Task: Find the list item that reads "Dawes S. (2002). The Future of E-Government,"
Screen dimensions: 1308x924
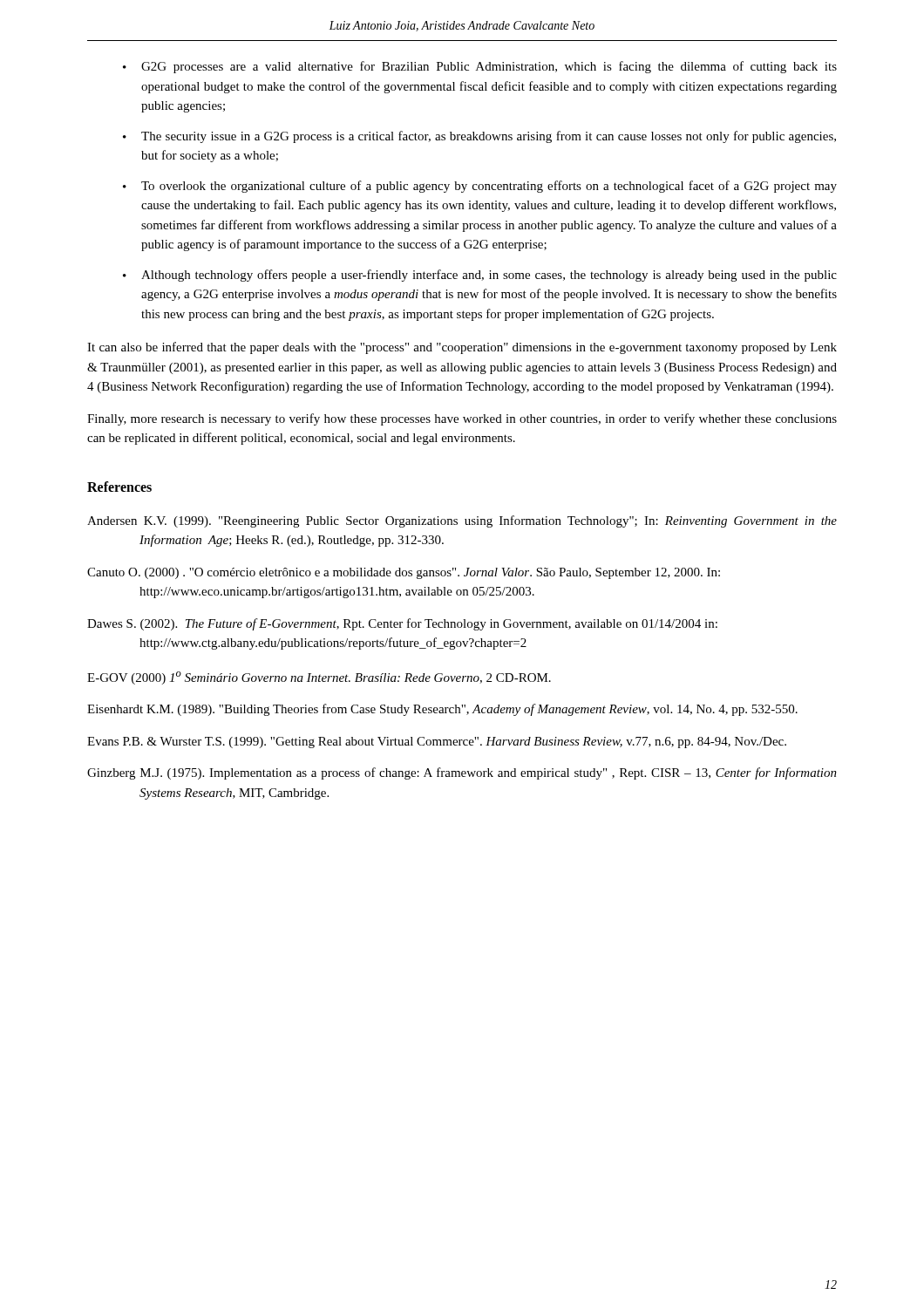Action: pos(403,633)
